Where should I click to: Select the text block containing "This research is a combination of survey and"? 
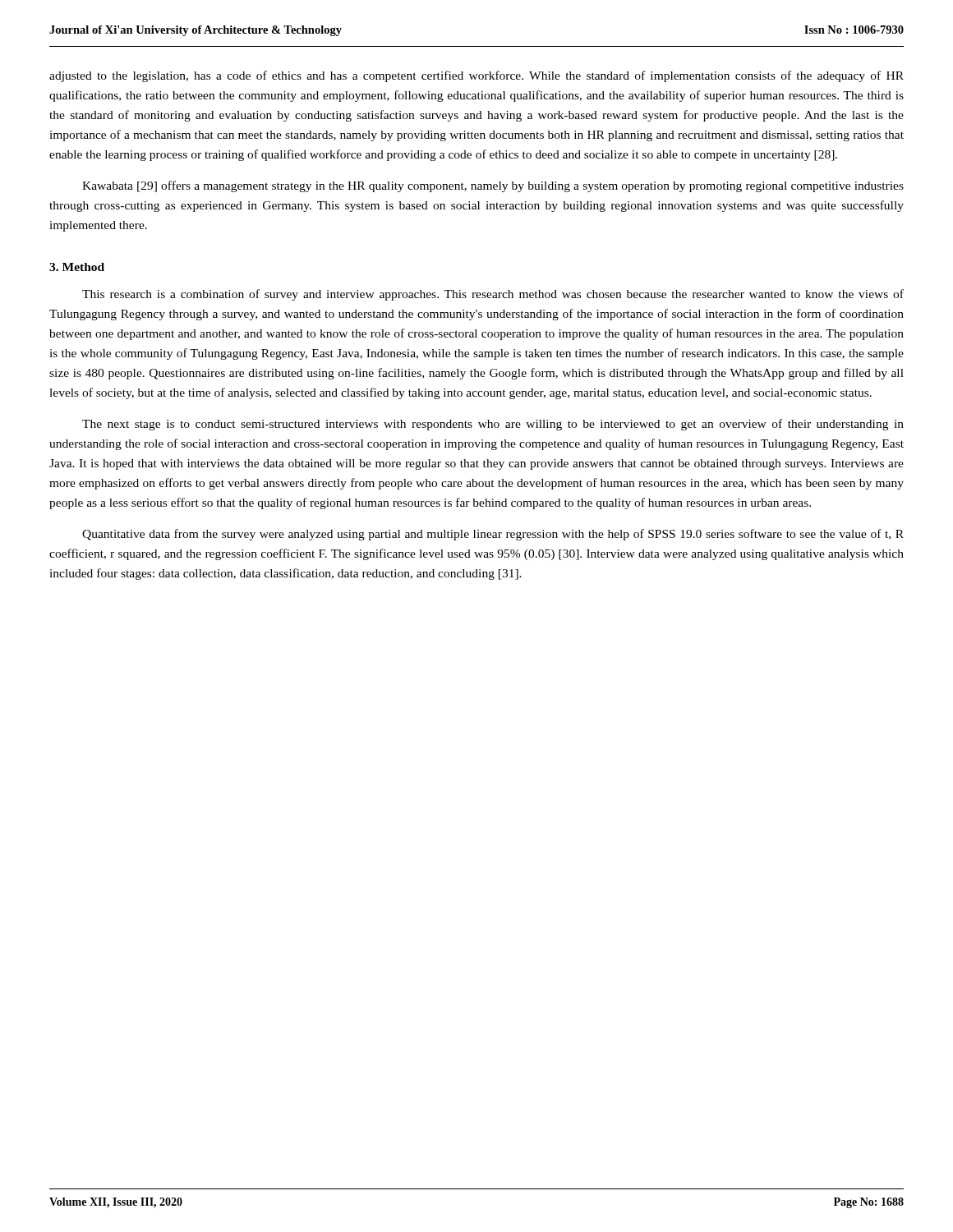[x=476, y=343]
